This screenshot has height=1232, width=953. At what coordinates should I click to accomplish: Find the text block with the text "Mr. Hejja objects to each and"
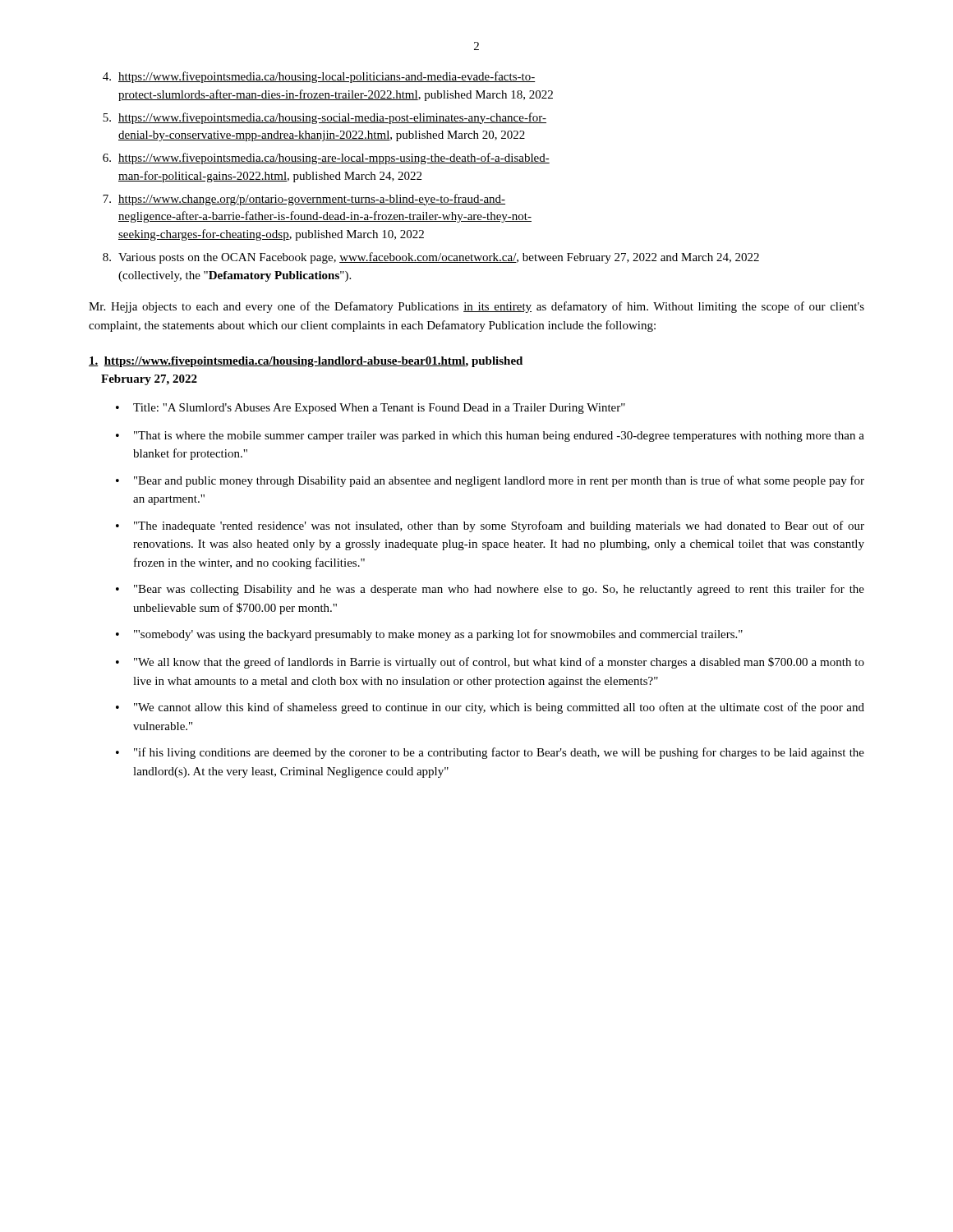(476, 316)
